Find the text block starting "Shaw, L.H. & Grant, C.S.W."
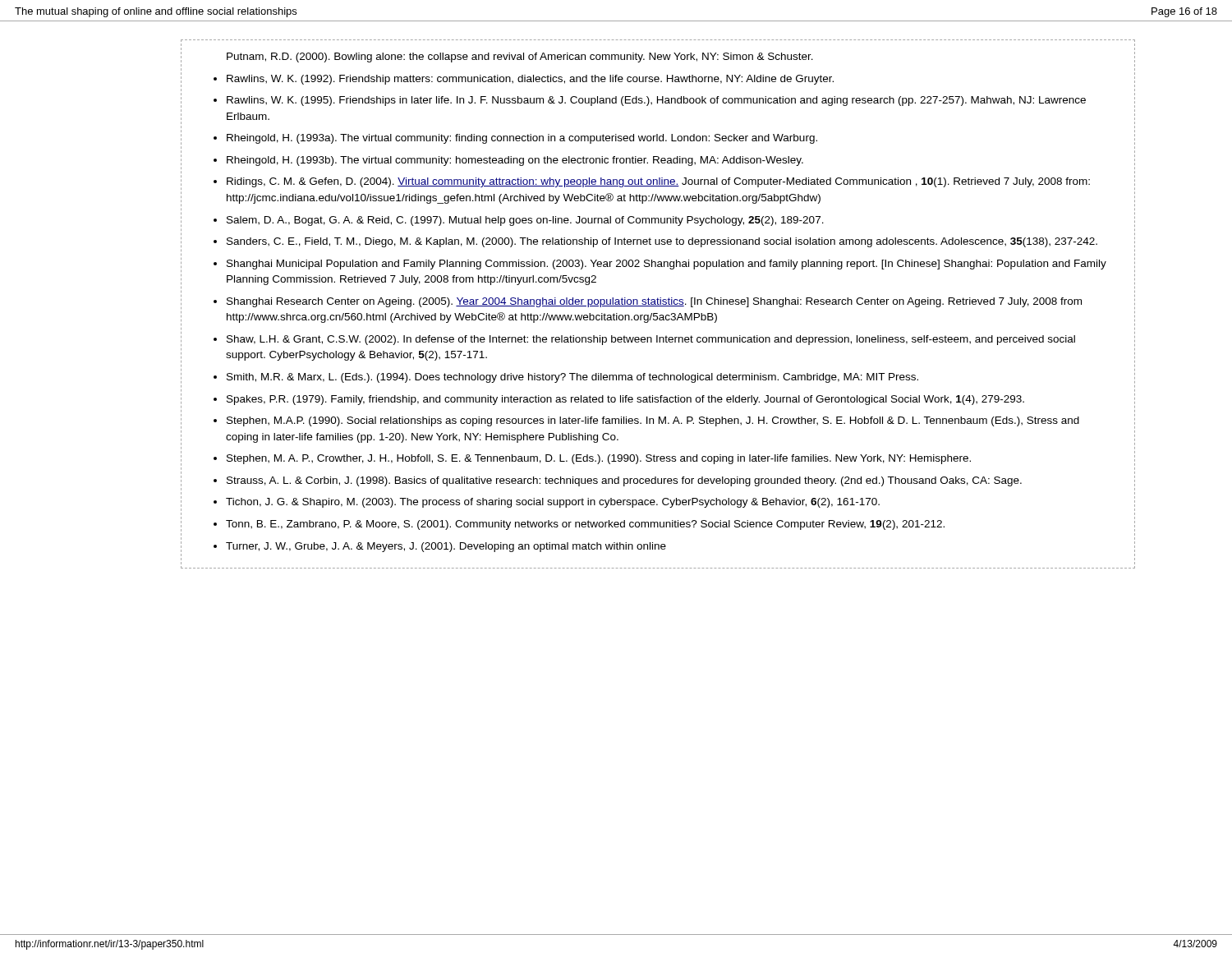 [651, 347]
